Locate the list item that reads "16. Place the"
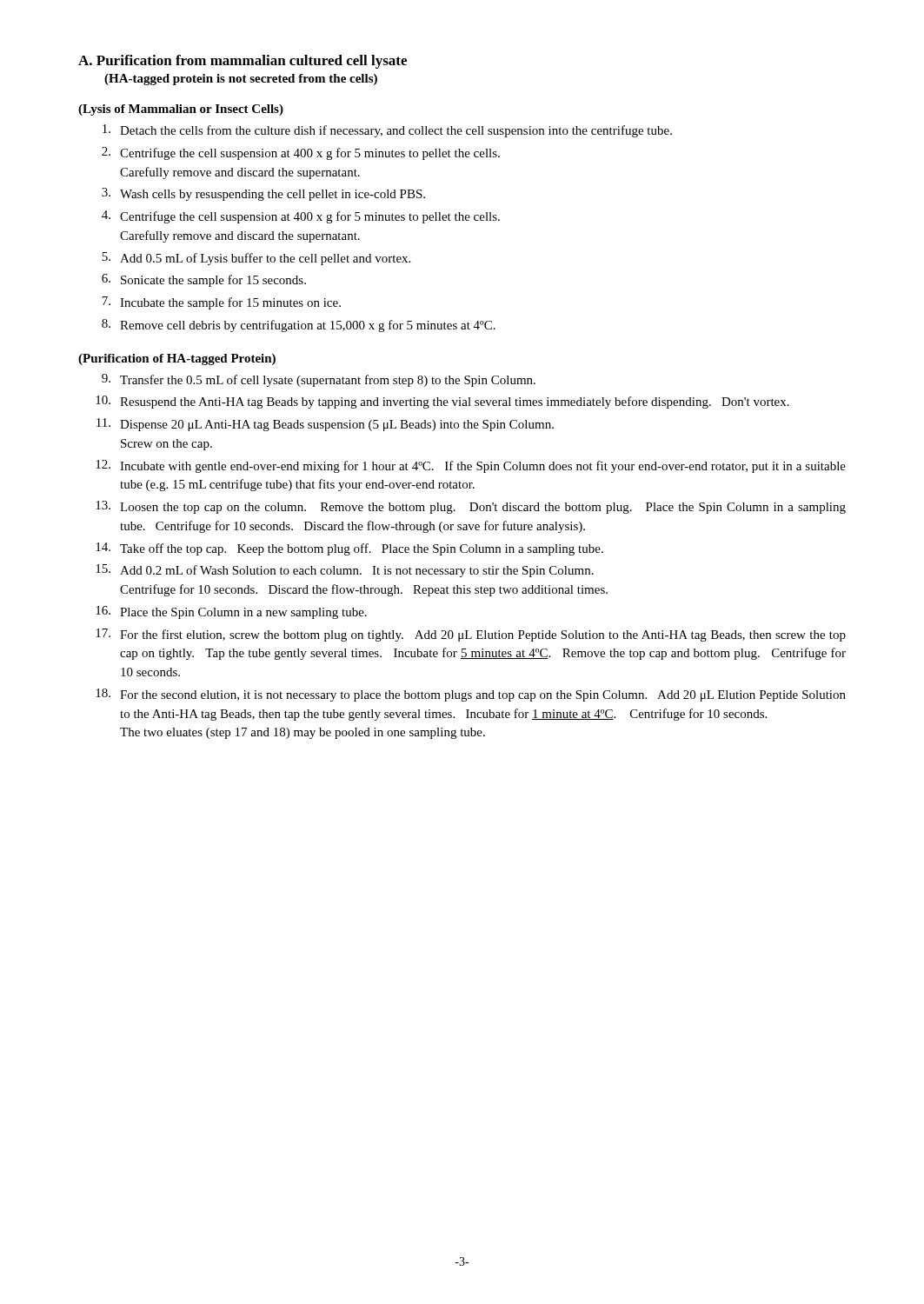 click(x=231, y=612)
